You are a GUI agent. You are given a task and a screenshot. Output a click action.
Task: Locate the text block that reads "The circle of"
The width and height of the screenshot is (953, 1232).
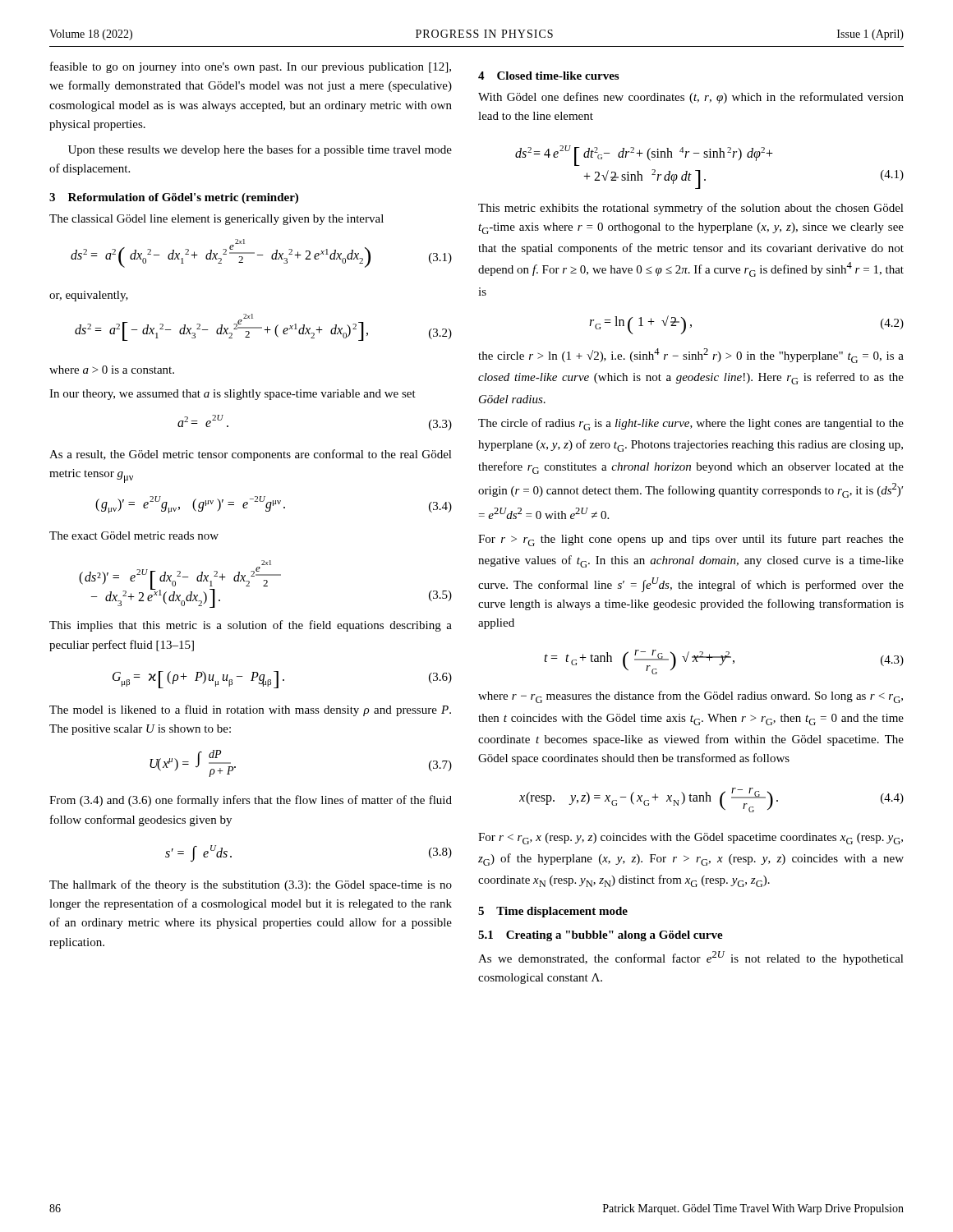click(691, 469)
